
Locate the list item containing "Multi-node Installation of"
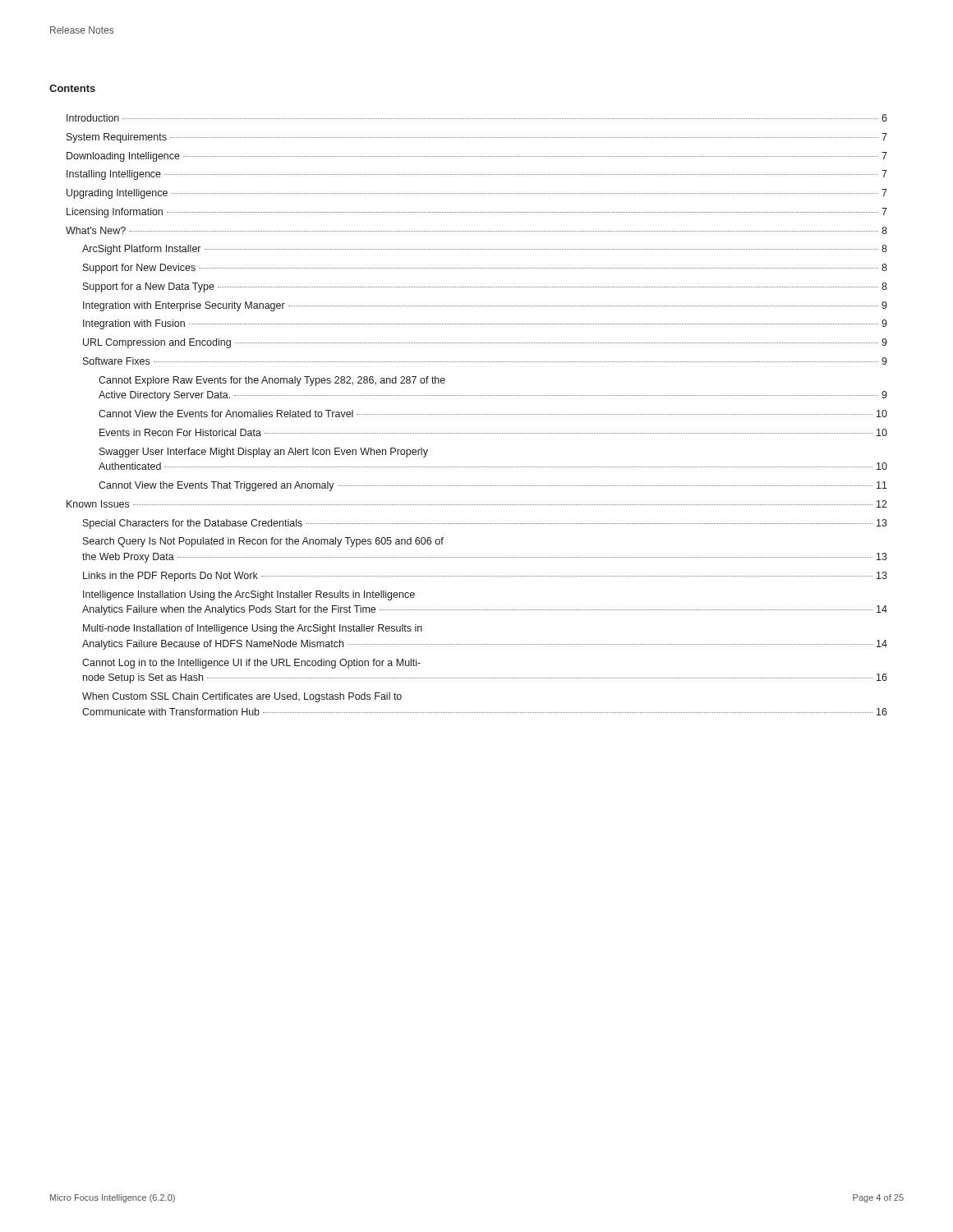point(485,637)
